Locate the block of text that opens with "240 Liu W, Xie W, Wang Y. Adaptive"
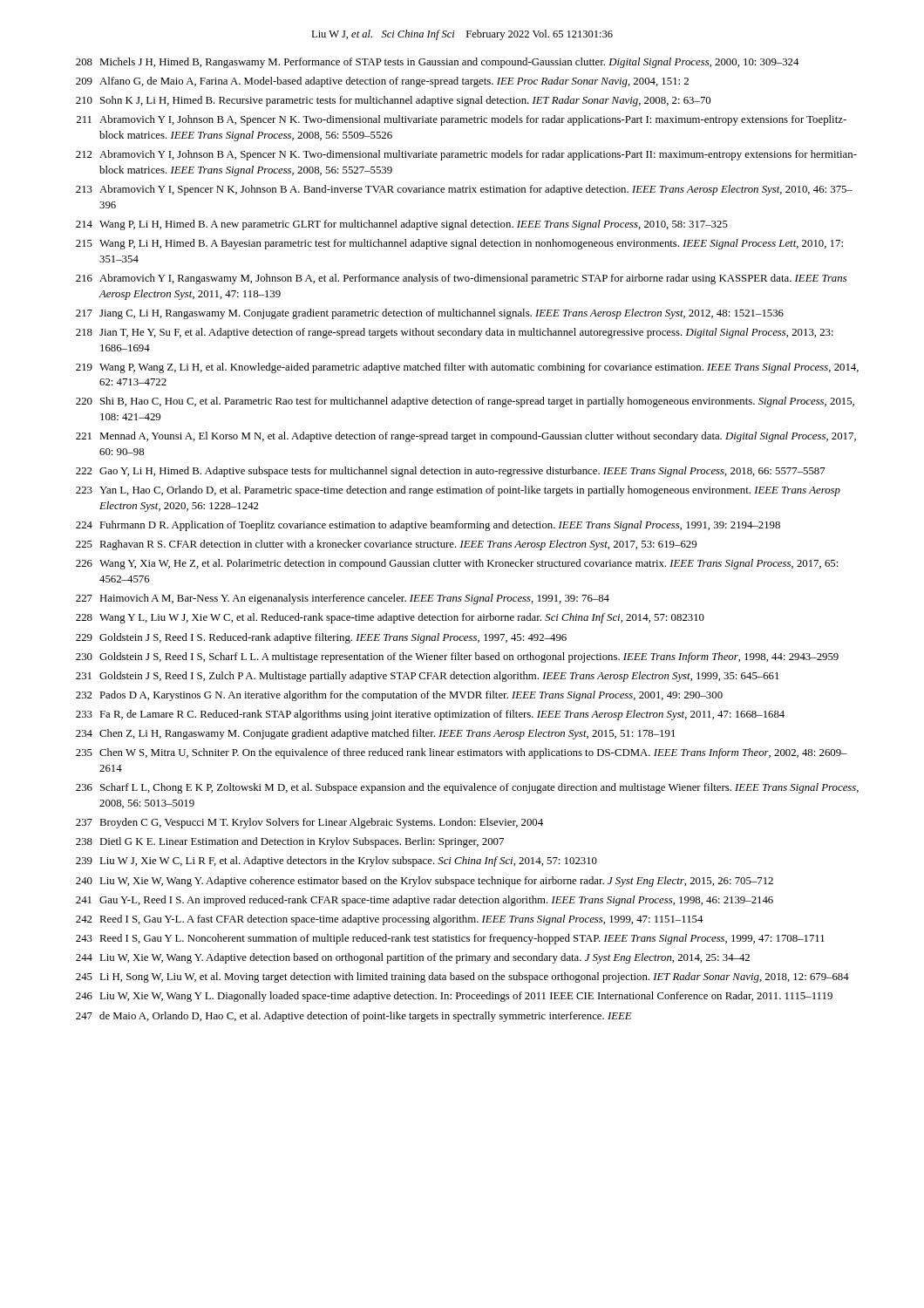 (462, 881)
